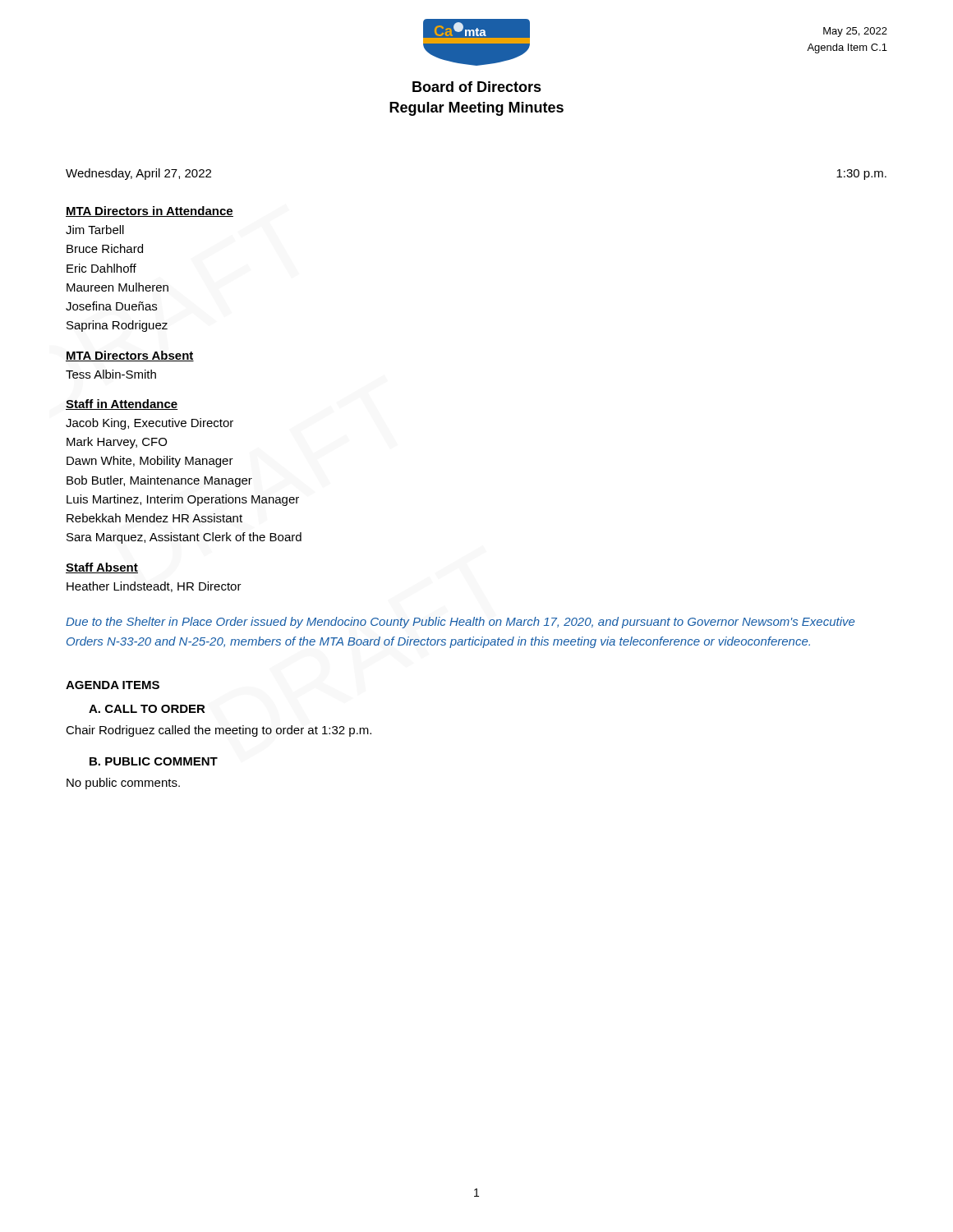This screenshot has height=1232, width=953.
Task: Locate the text "Maureen Mulheren"
Action: tap(117, 287)
